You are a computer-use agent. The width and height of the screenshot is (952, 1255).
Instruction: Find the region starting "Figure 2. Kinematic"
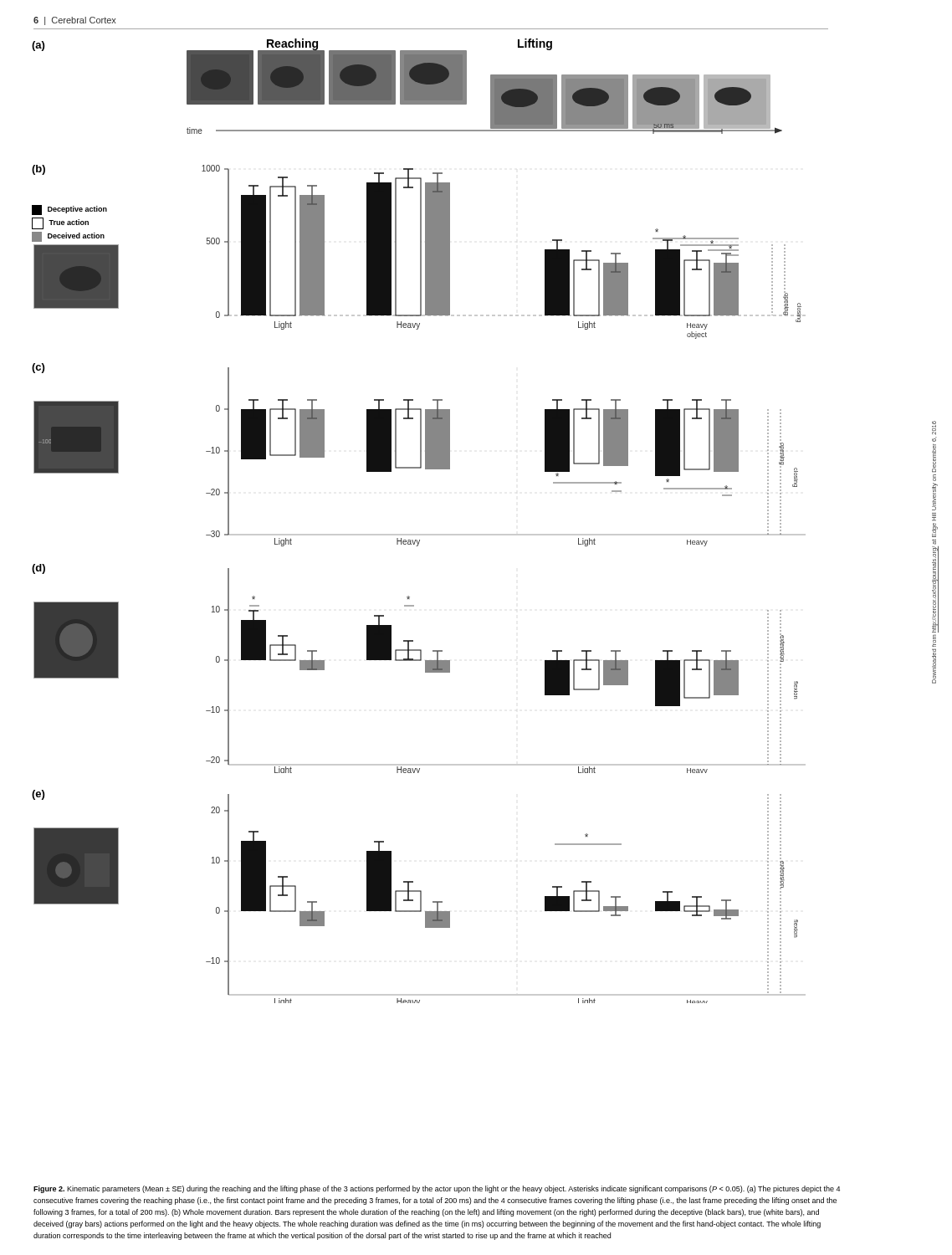437,1212
